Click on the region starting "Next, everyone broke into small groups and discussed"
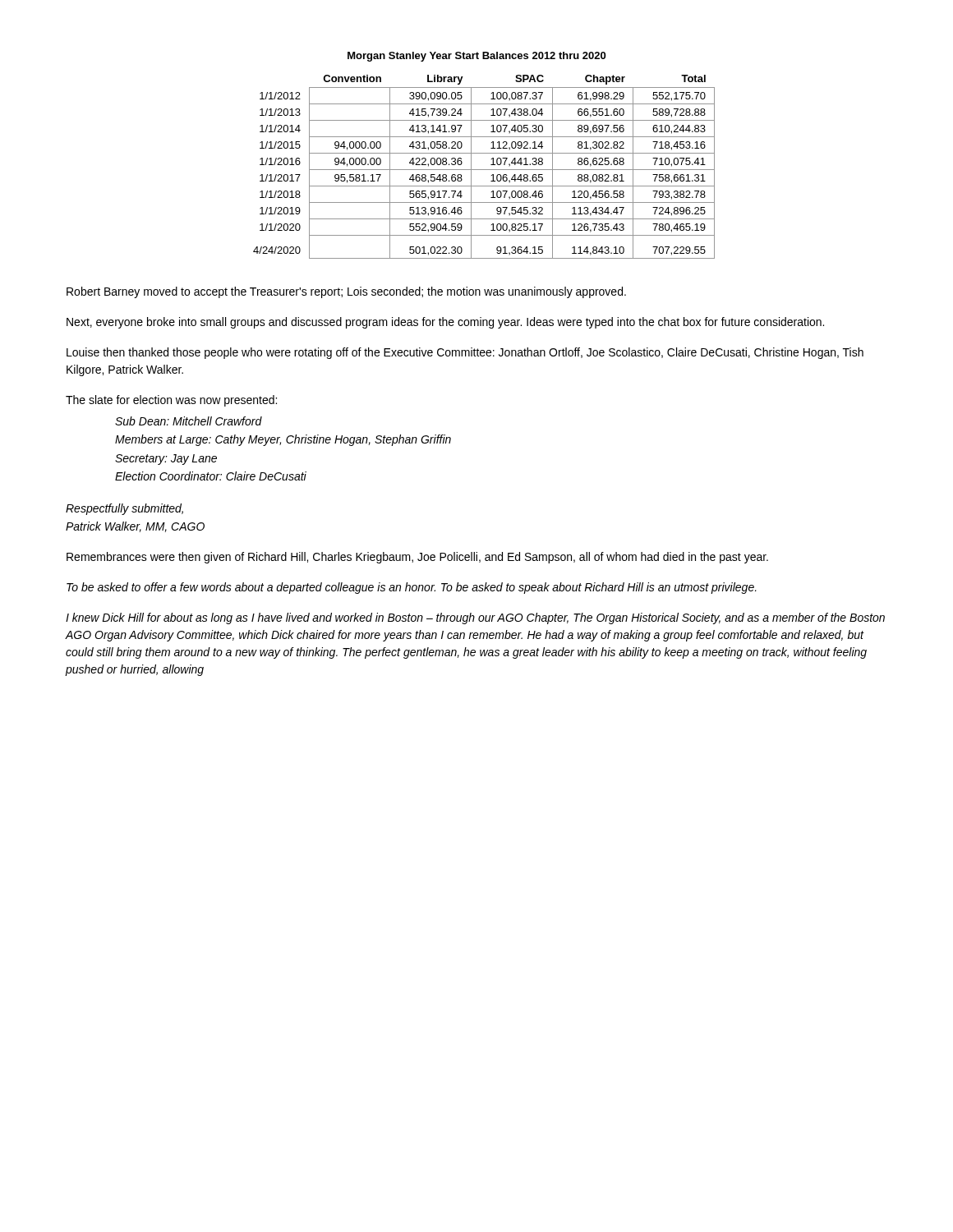Screen dimensions: 1232x953 [x=446, y=322]
